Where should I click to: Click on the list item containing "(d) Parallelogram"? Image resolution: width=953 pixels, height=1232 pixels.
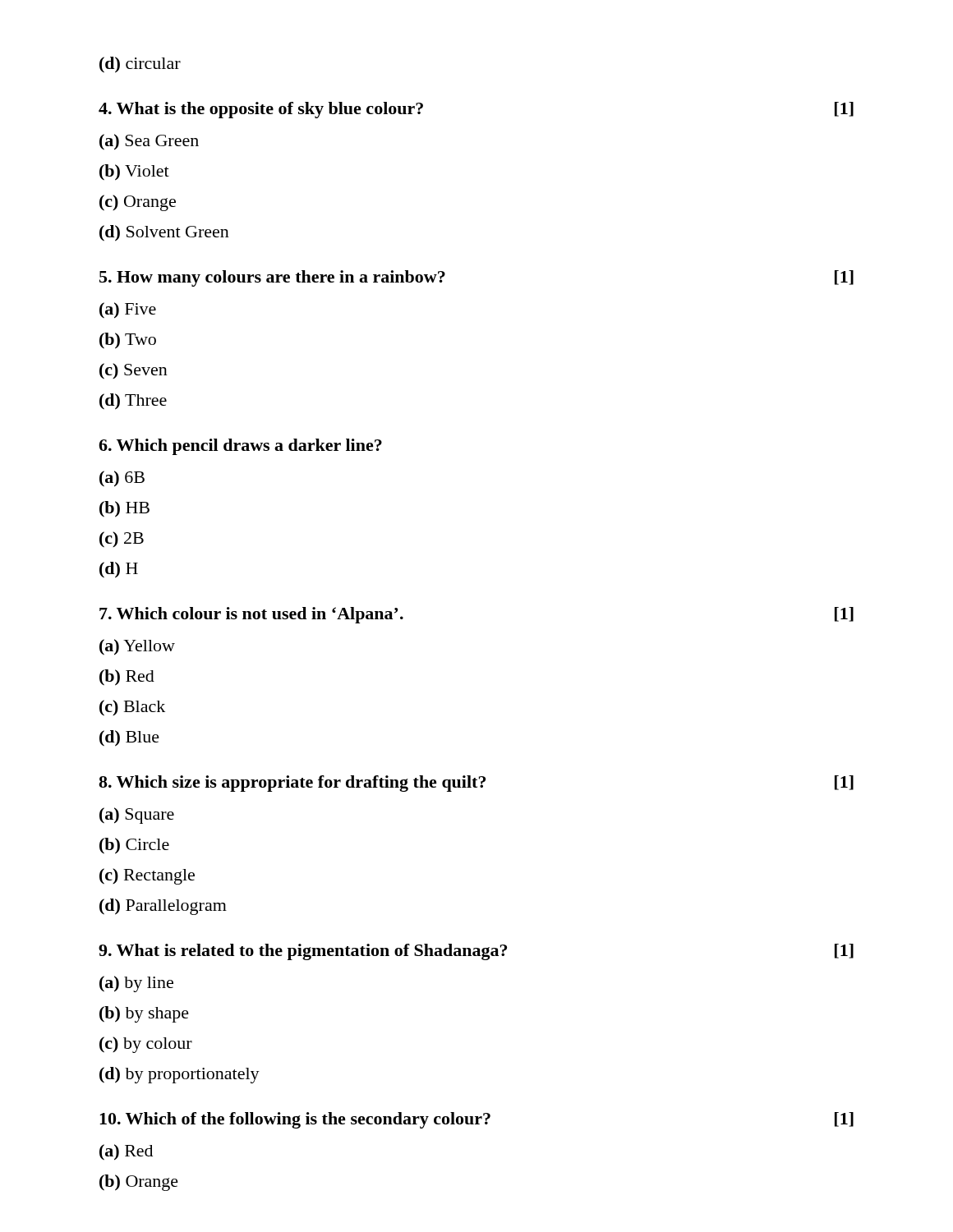click(163, 905)
